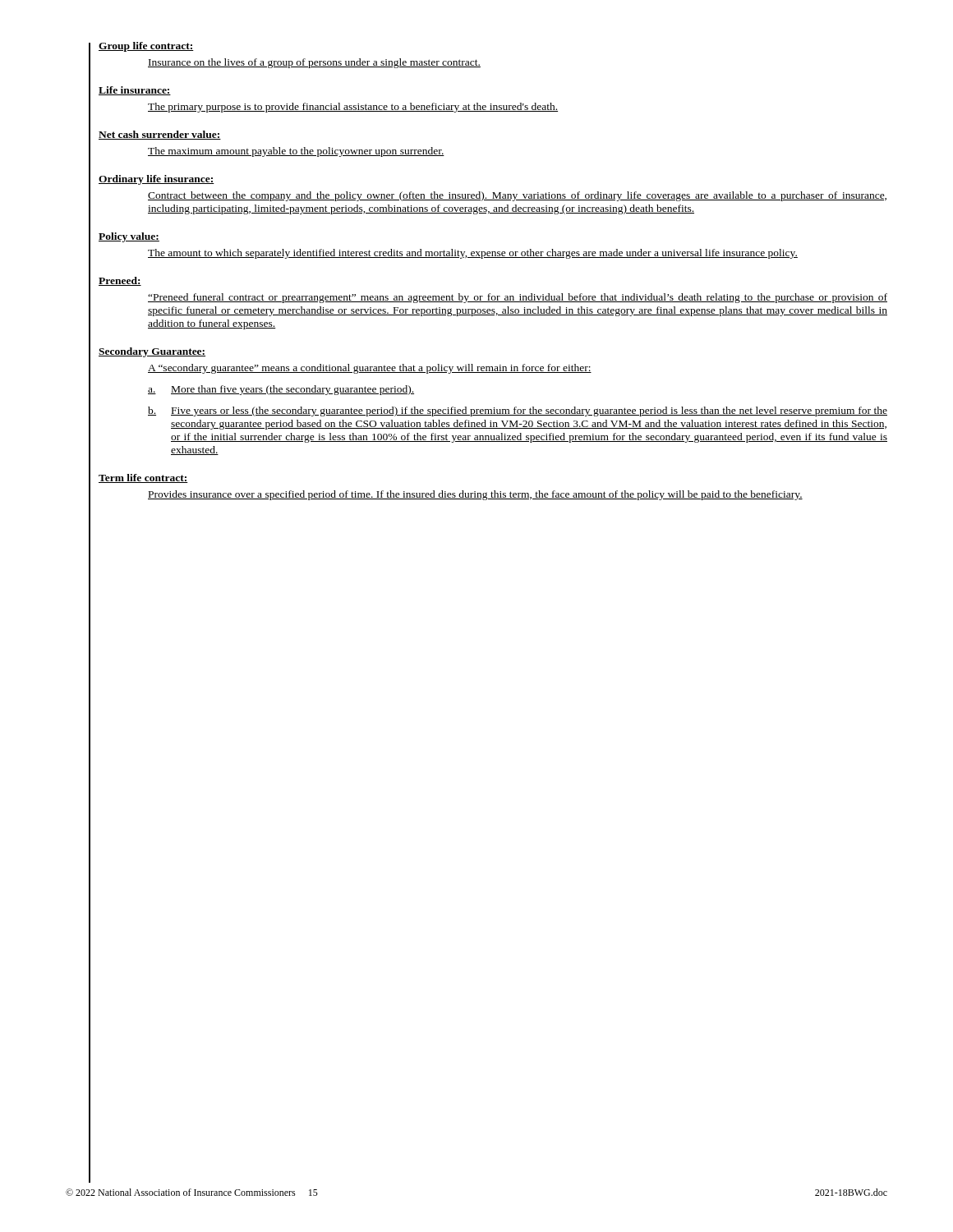Locate the text "Life insurance:"
This screenshot has height=1232, width=953.
tap(134, 90)
